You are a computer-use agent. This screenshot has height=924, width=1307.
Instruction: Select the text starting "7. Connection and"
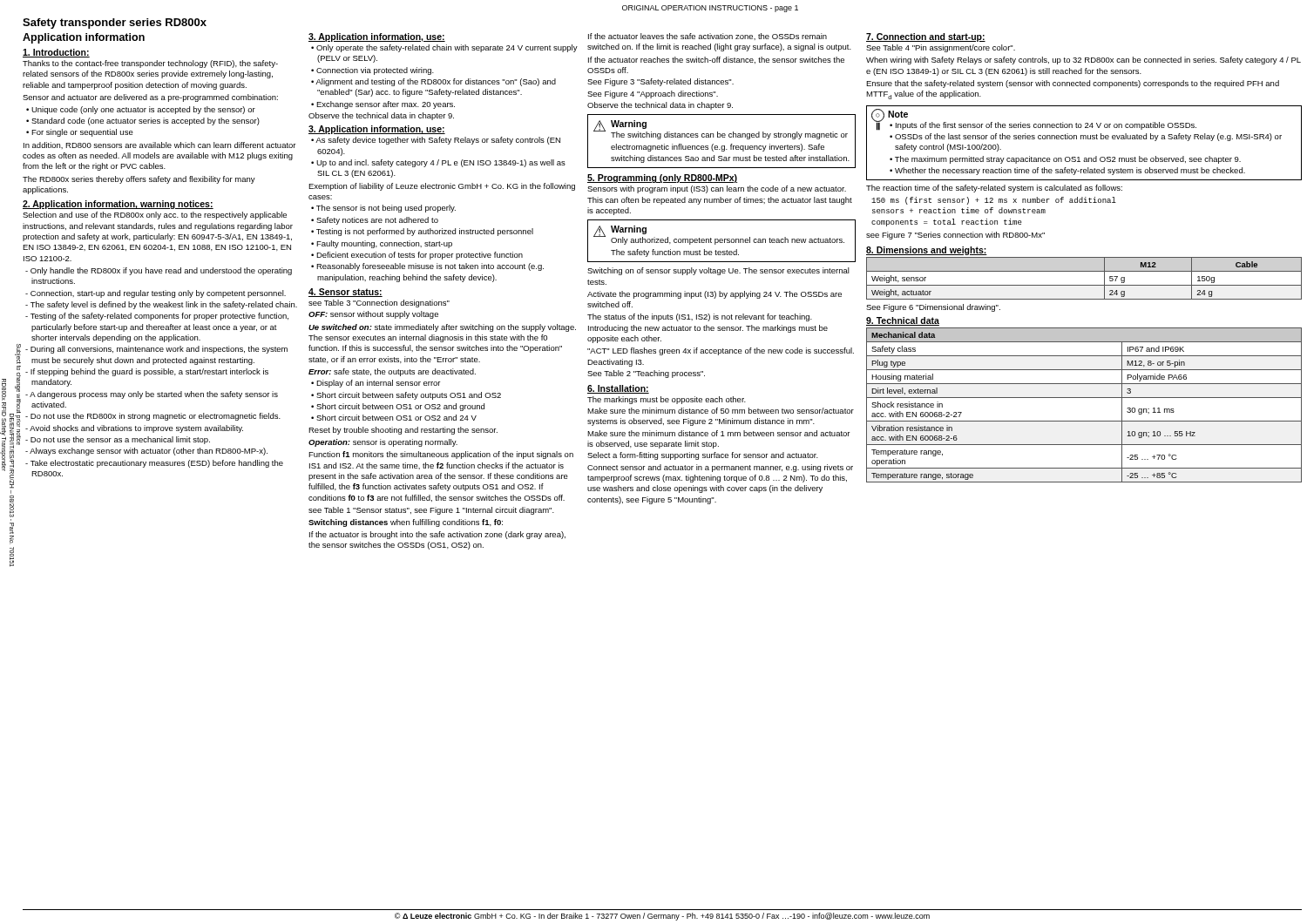click(x=926, y=37)
